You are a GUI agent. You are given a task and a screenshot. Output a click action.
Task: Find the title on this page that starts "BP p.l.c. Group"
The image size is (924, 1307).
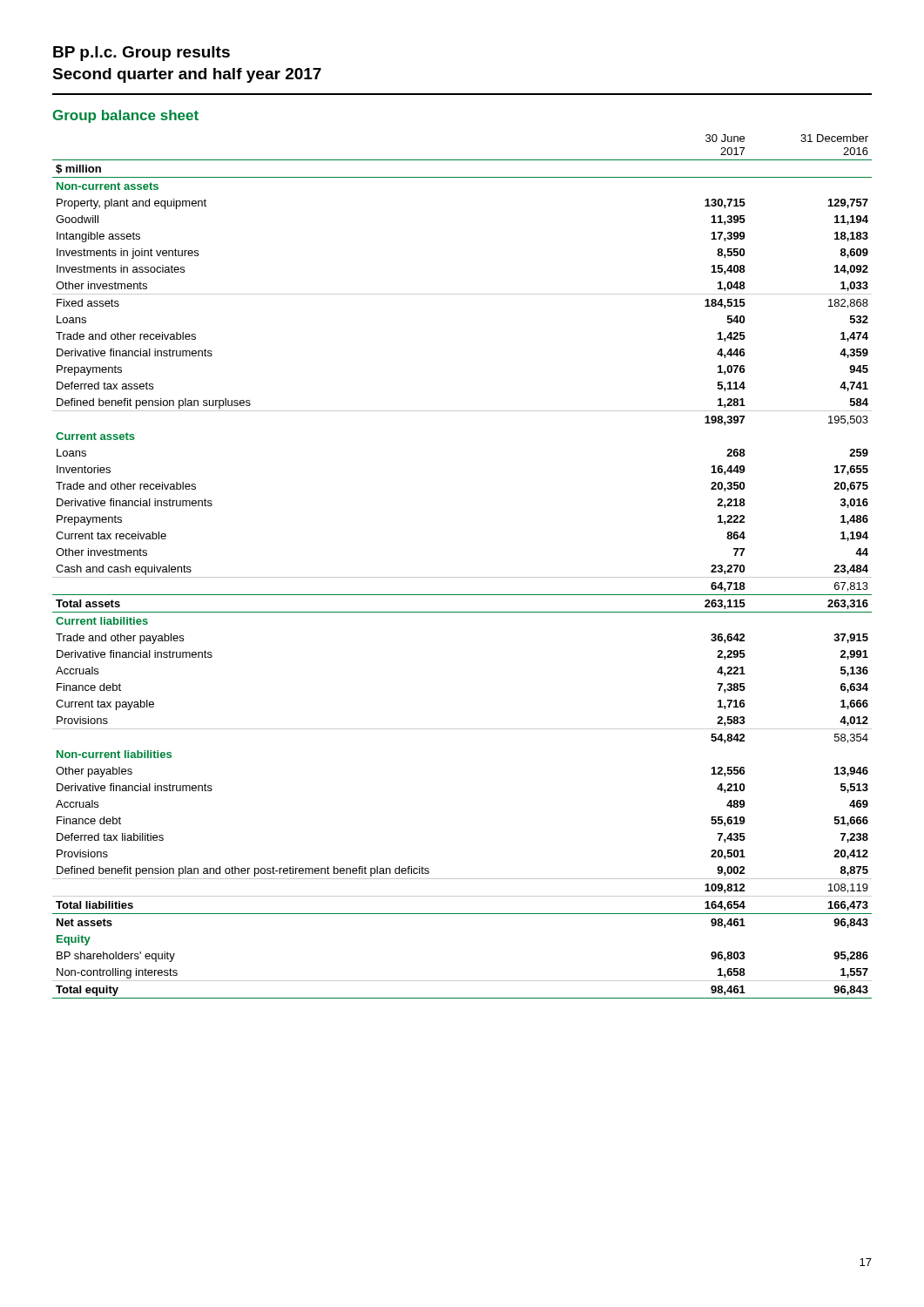(x=142, y=54)
